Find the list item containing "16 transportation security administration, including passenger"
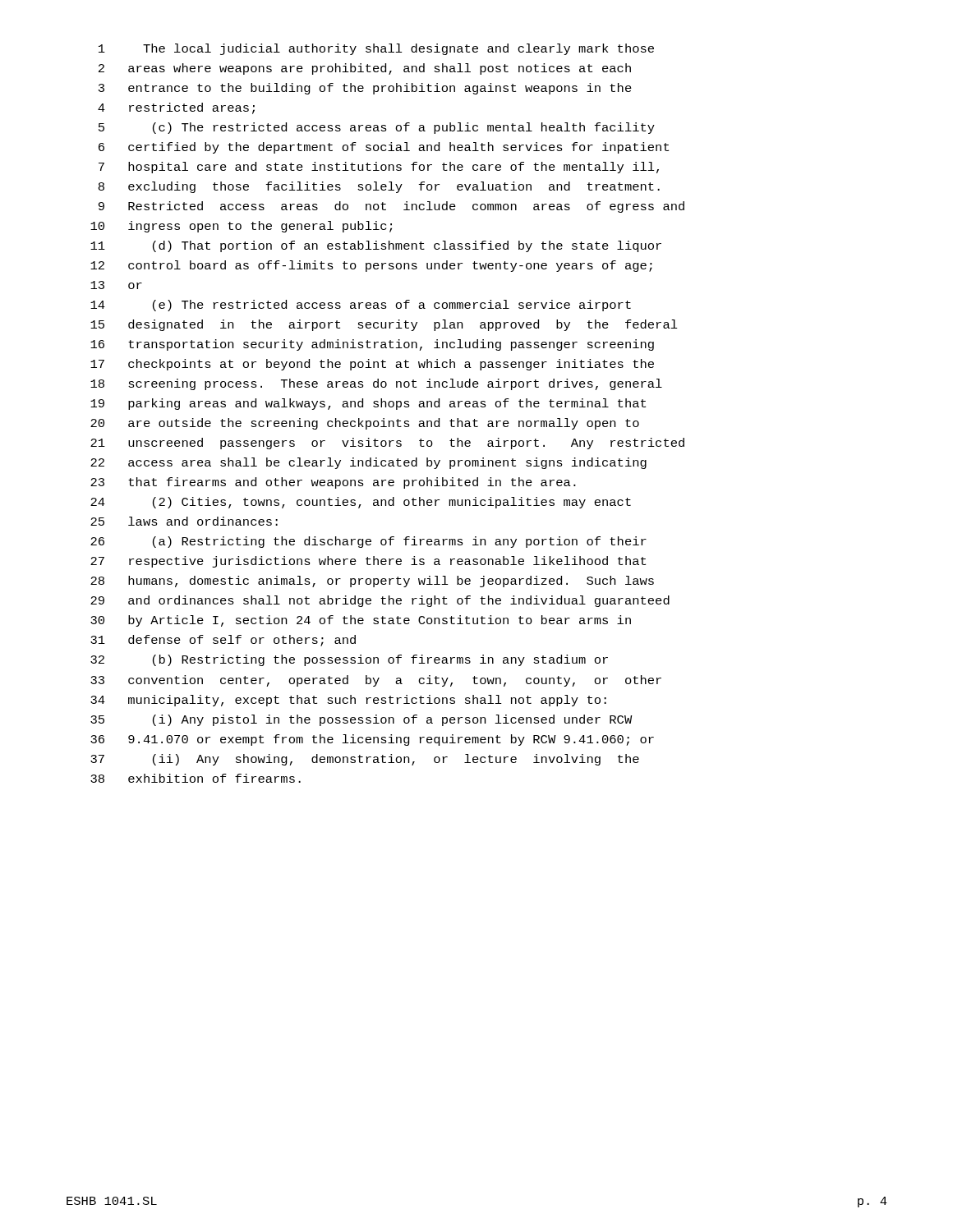 [x=476, y=345]
